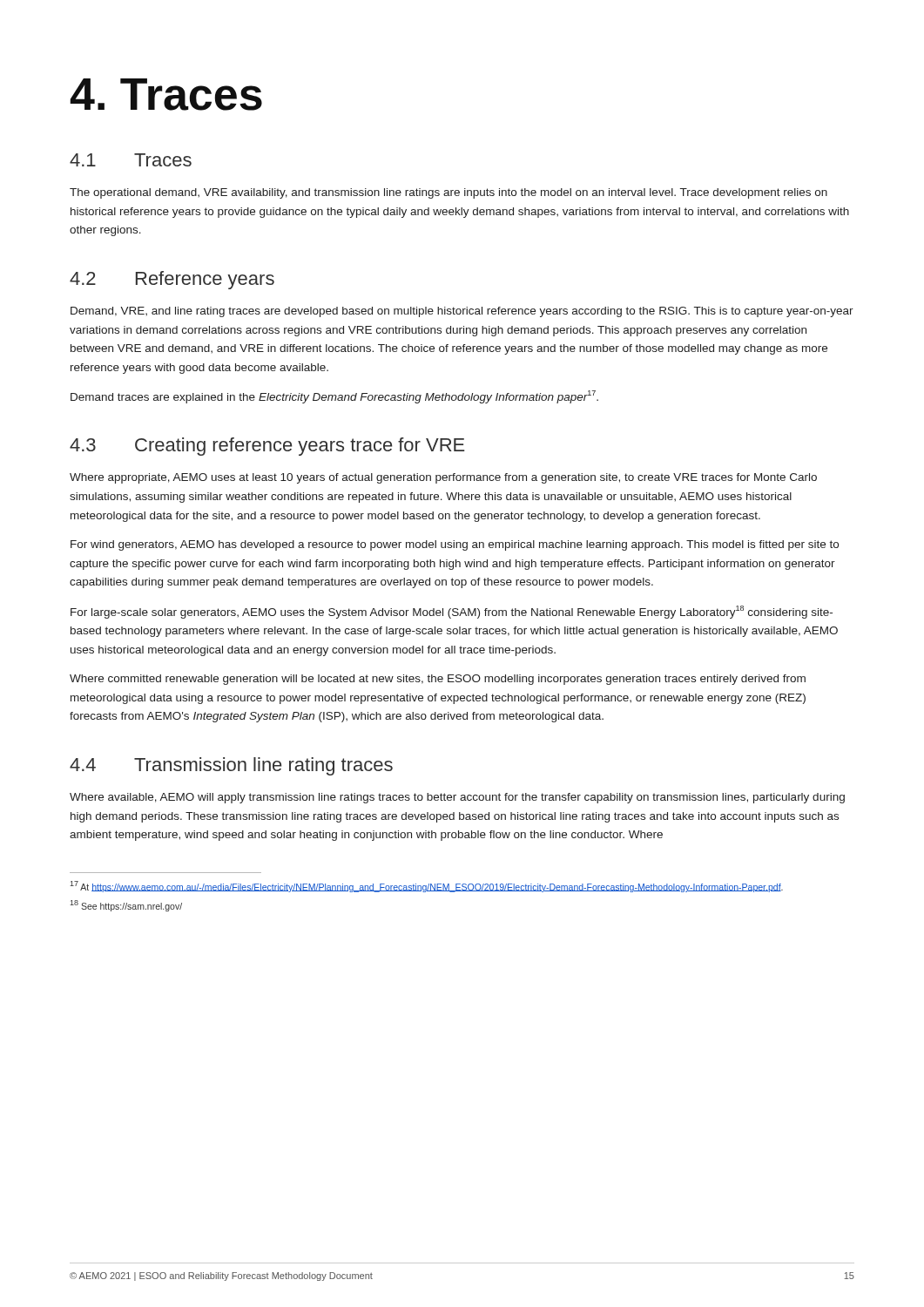Locate the text "4.4Transmission line rating traces"
Screen dimensions: 1307x924
tap(231, 766)
